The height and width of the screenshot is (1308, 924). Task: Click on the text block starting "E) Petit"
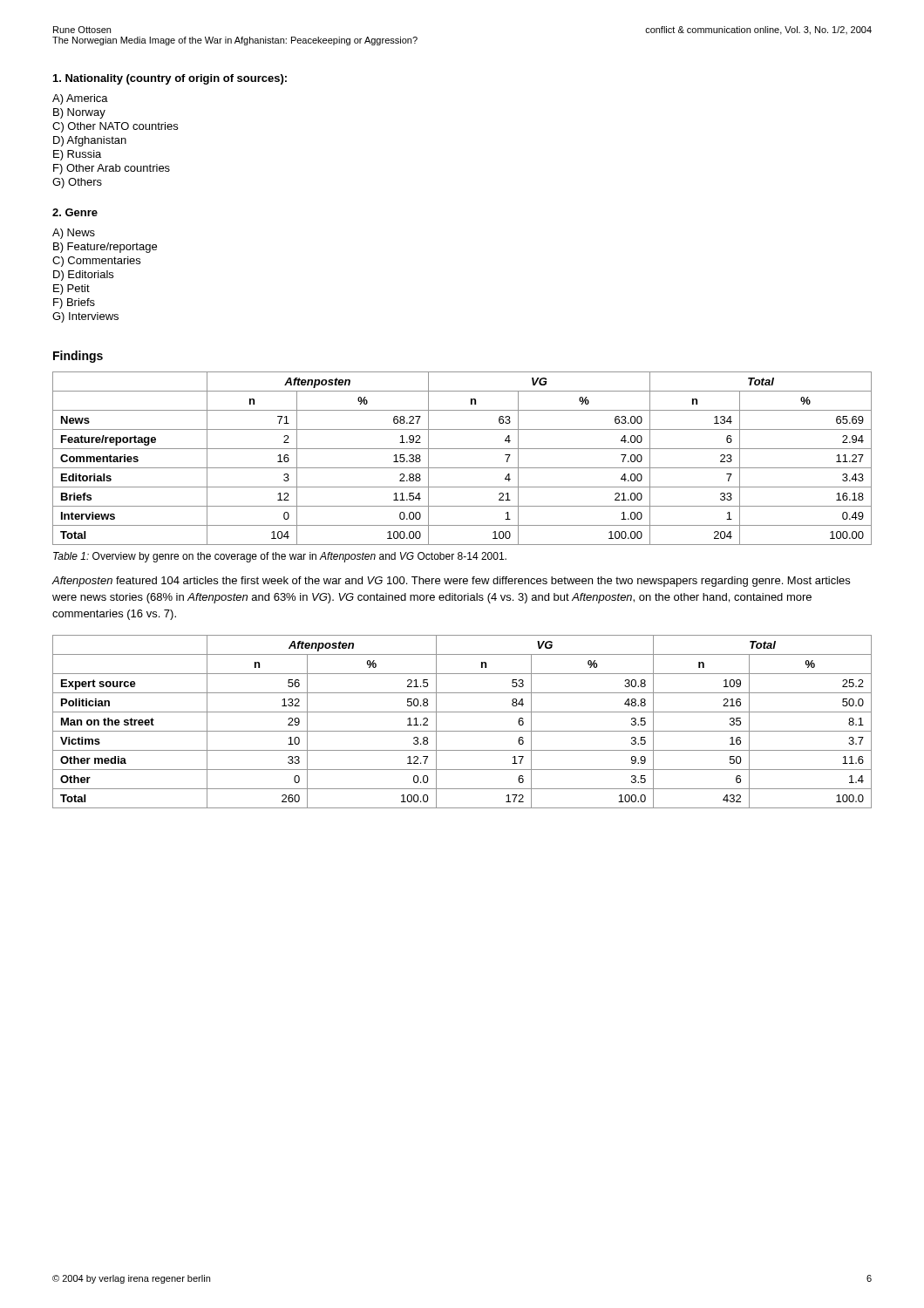click(71, 288)
